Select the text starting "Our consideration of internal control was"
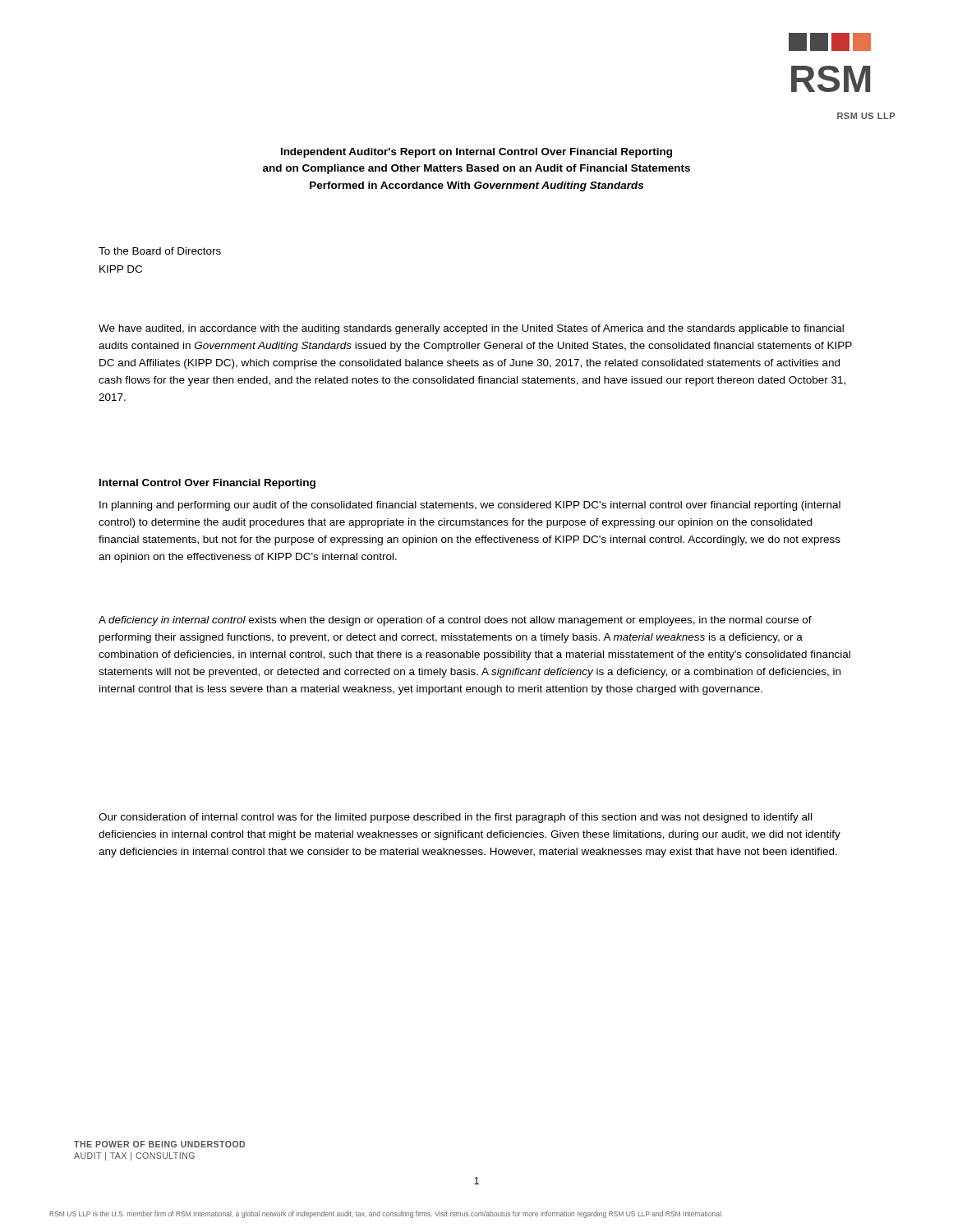This screenshot has height=1232, width=953. pos(469,834)
